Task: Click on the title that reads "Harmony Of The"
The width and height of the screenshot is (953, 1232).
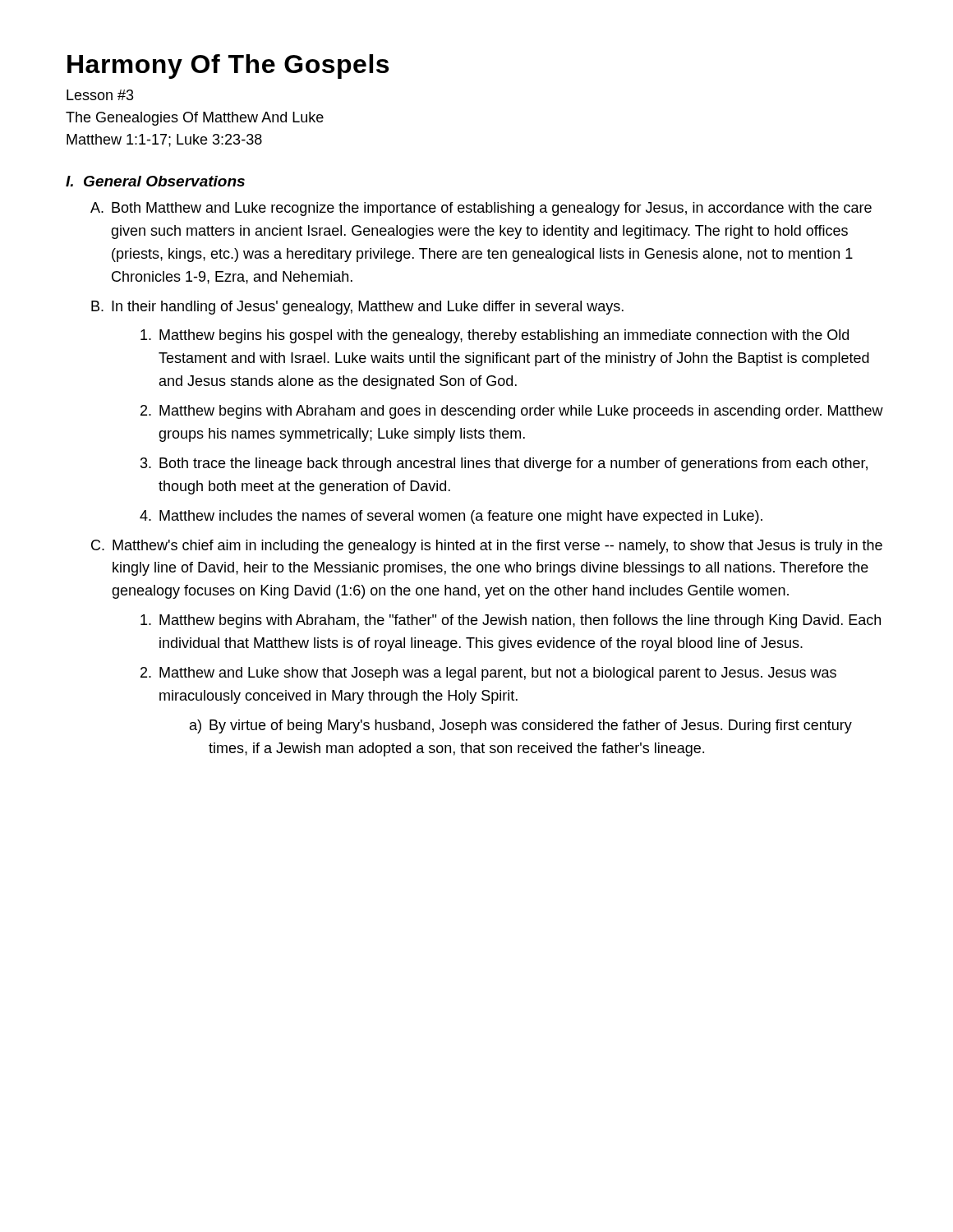Action: pos(228,64)
